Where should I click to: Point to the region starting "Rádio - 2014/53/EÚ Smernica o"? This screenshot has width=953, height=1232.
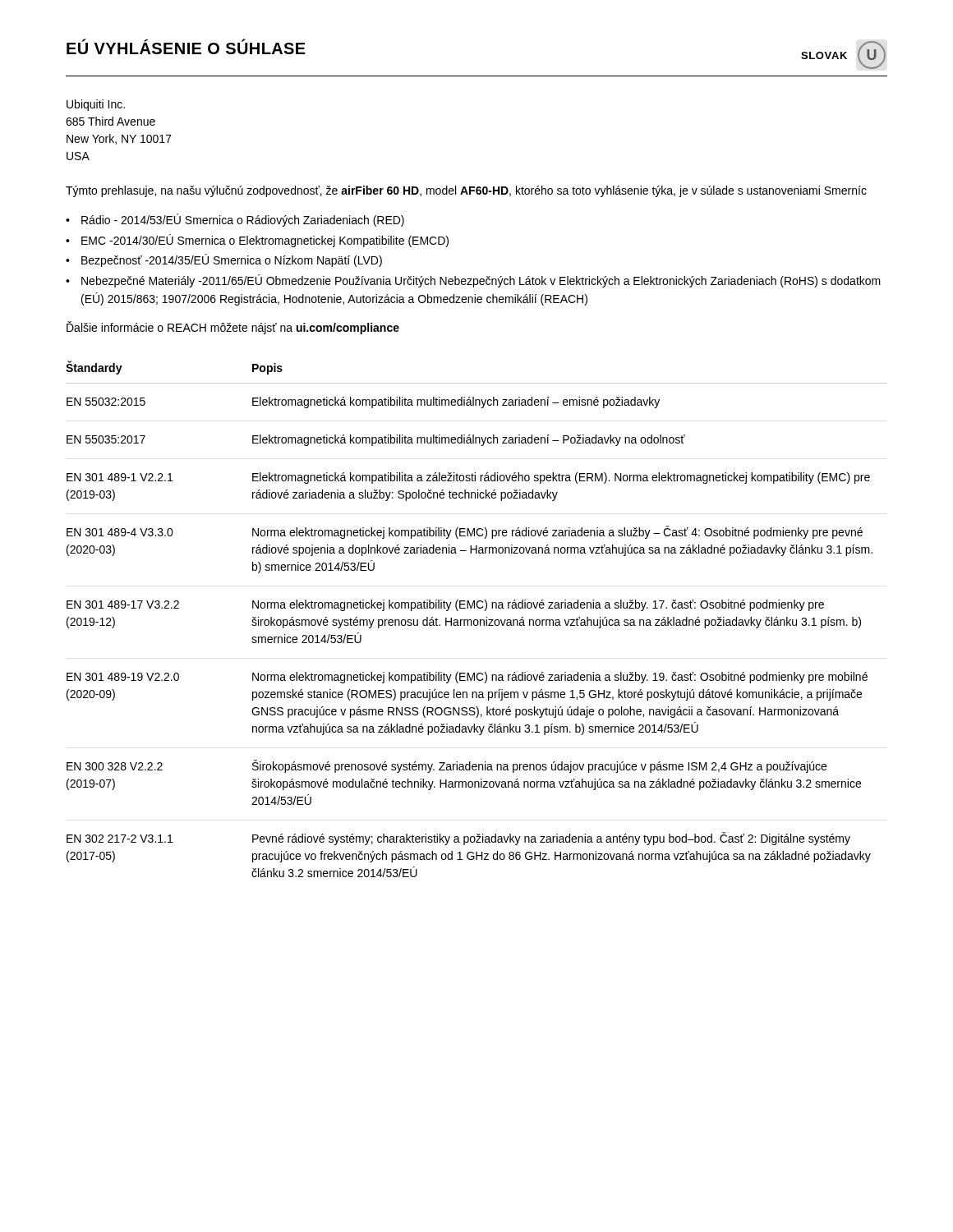pos(243,220)
